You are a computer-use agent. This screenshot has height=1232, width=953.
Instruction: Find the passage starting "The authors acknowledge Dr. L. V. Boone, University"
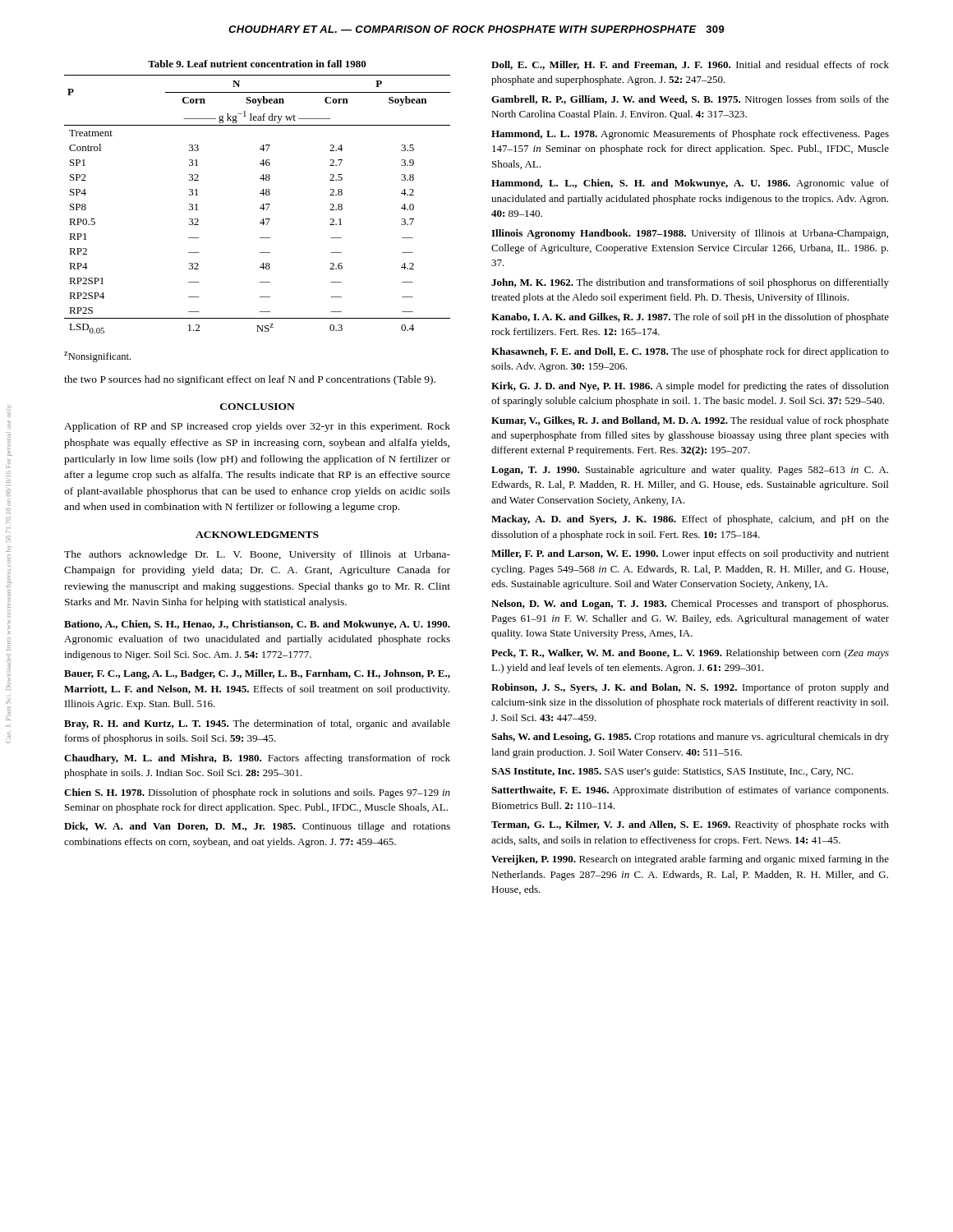pos(257,578)
